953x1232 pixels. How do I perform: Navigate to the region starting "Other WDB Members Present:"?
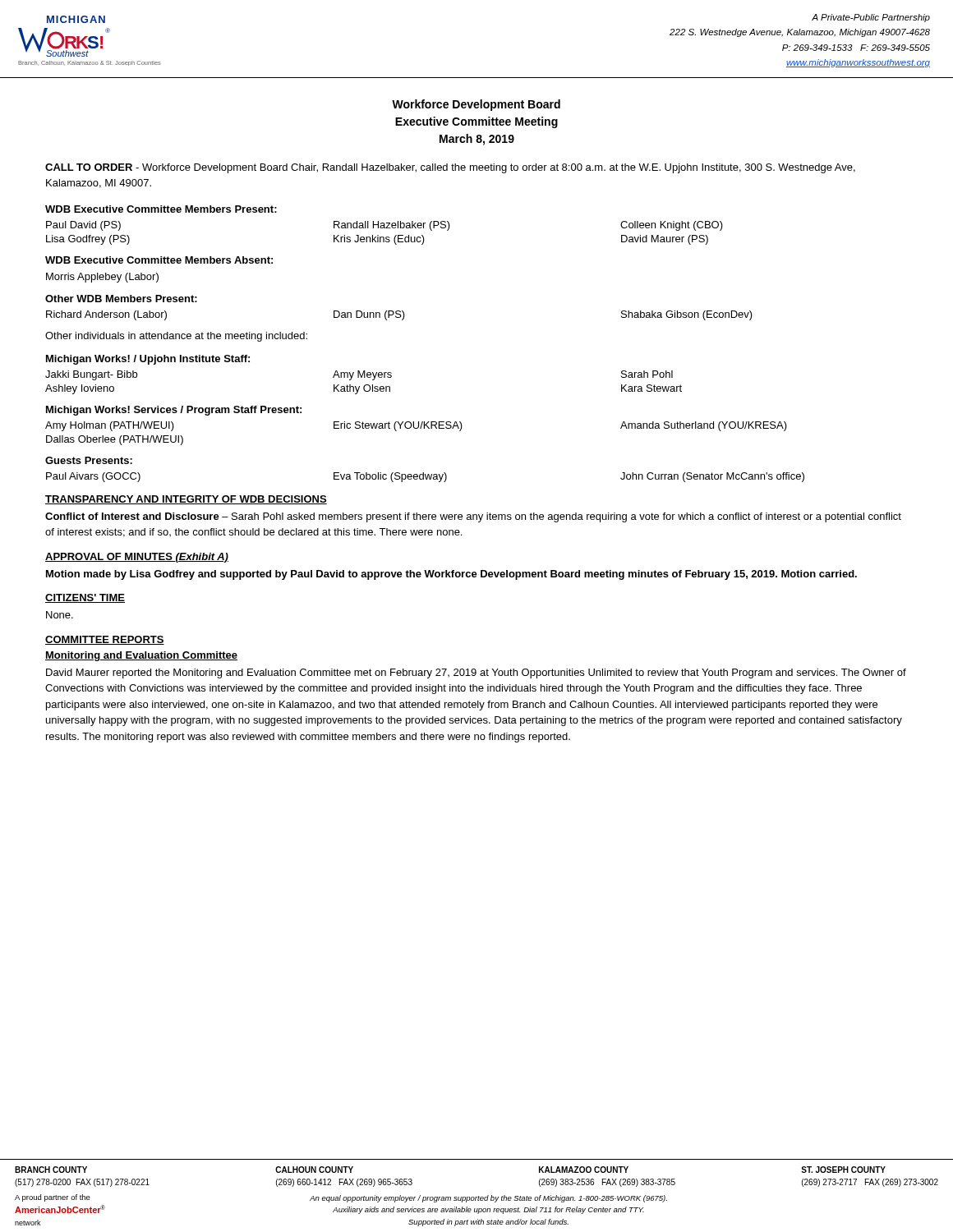[121, 299]
